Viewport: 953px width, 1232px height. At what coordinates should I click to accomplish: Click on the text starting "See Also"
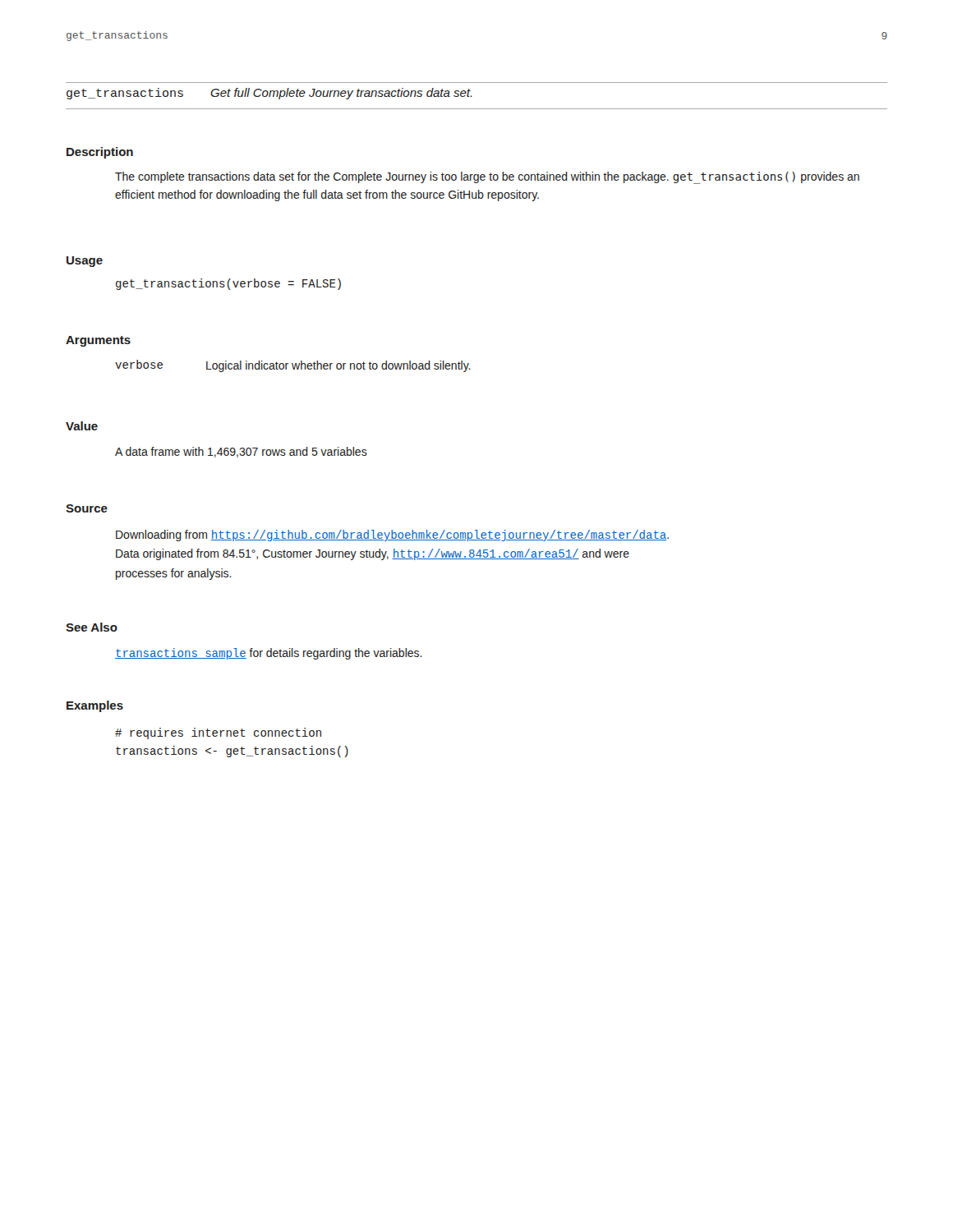click(x=92, y=627)
